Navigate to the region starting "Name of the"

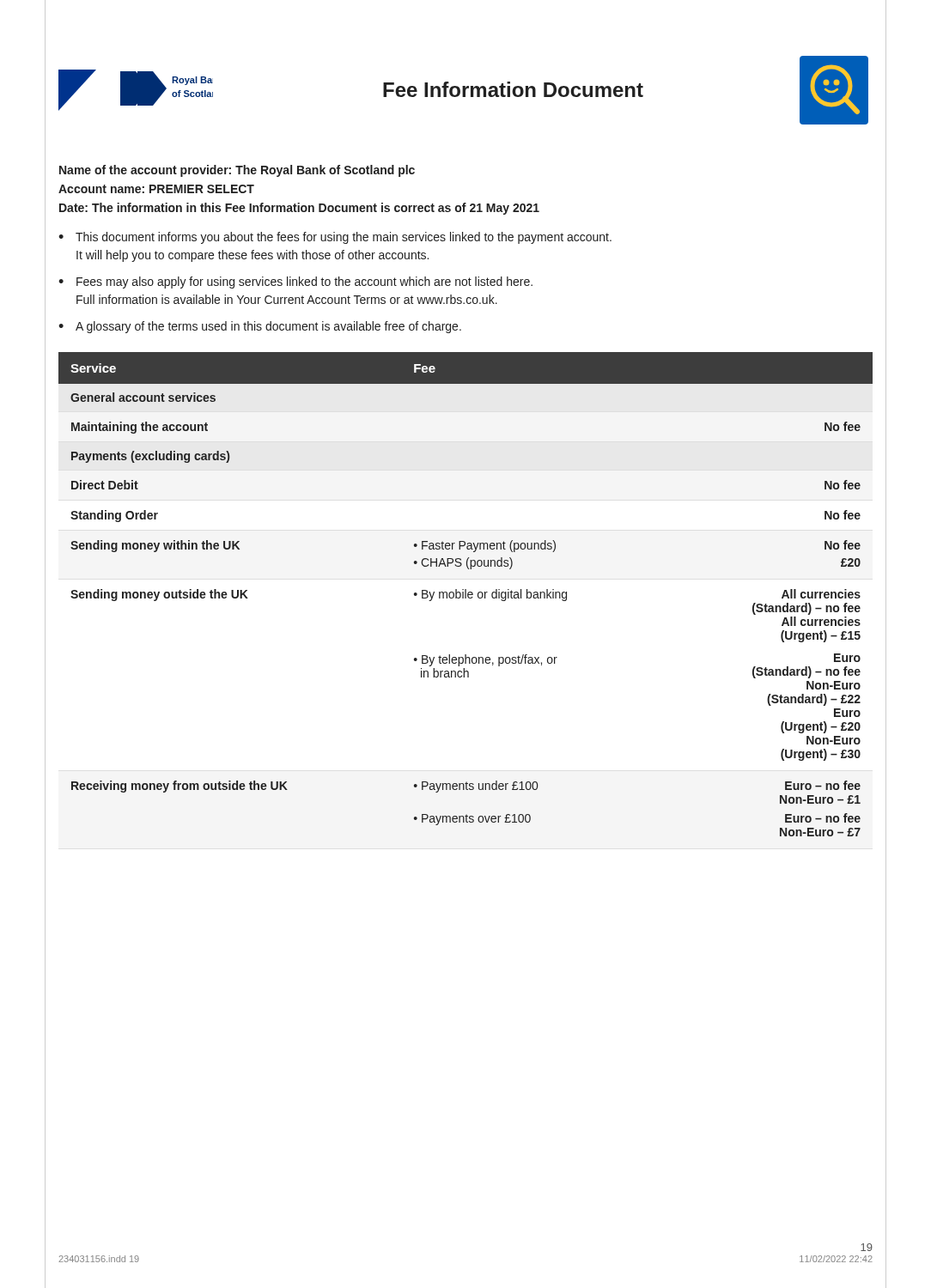237,170
